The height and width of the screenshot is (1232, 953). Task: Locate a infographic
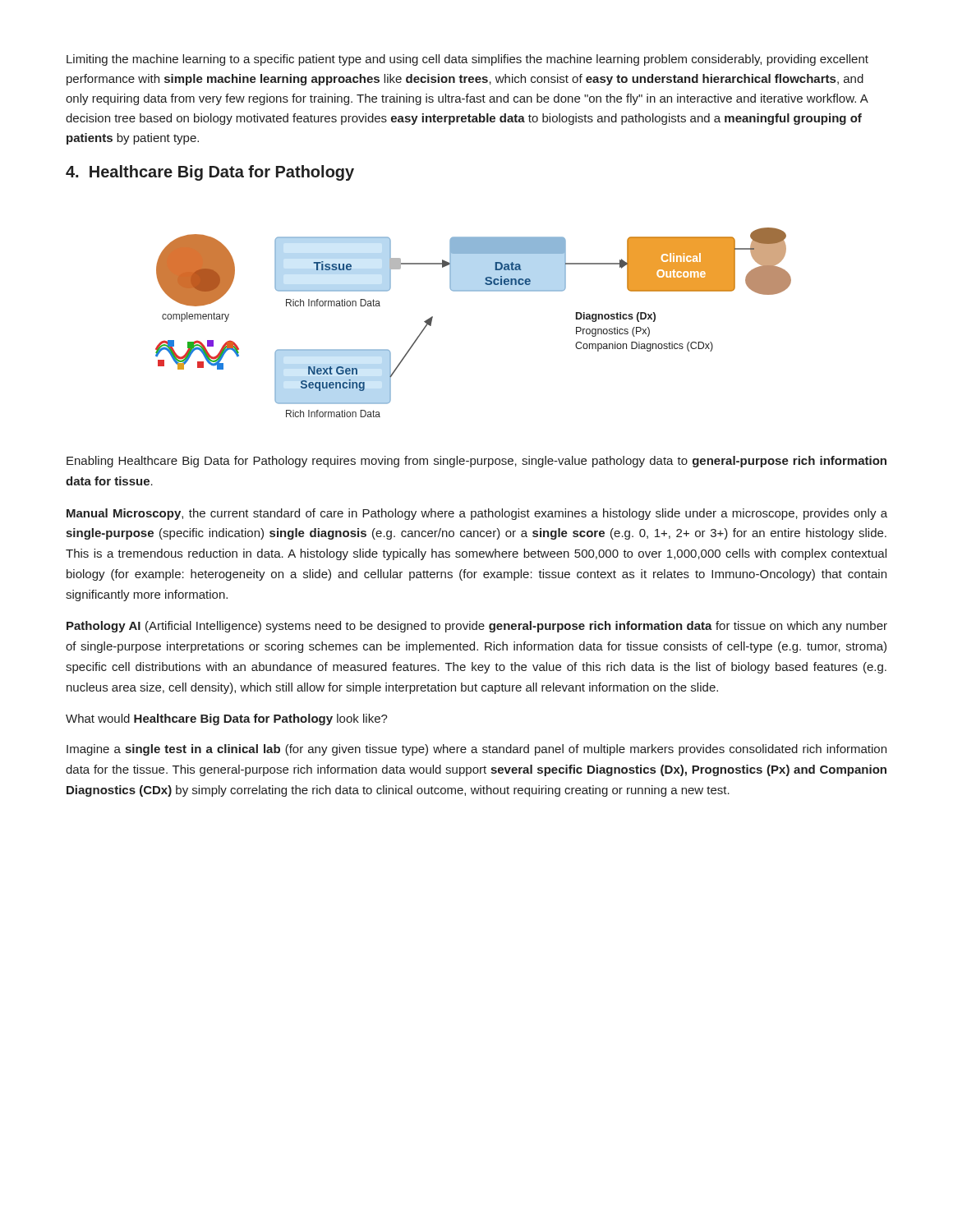(476, 317)
